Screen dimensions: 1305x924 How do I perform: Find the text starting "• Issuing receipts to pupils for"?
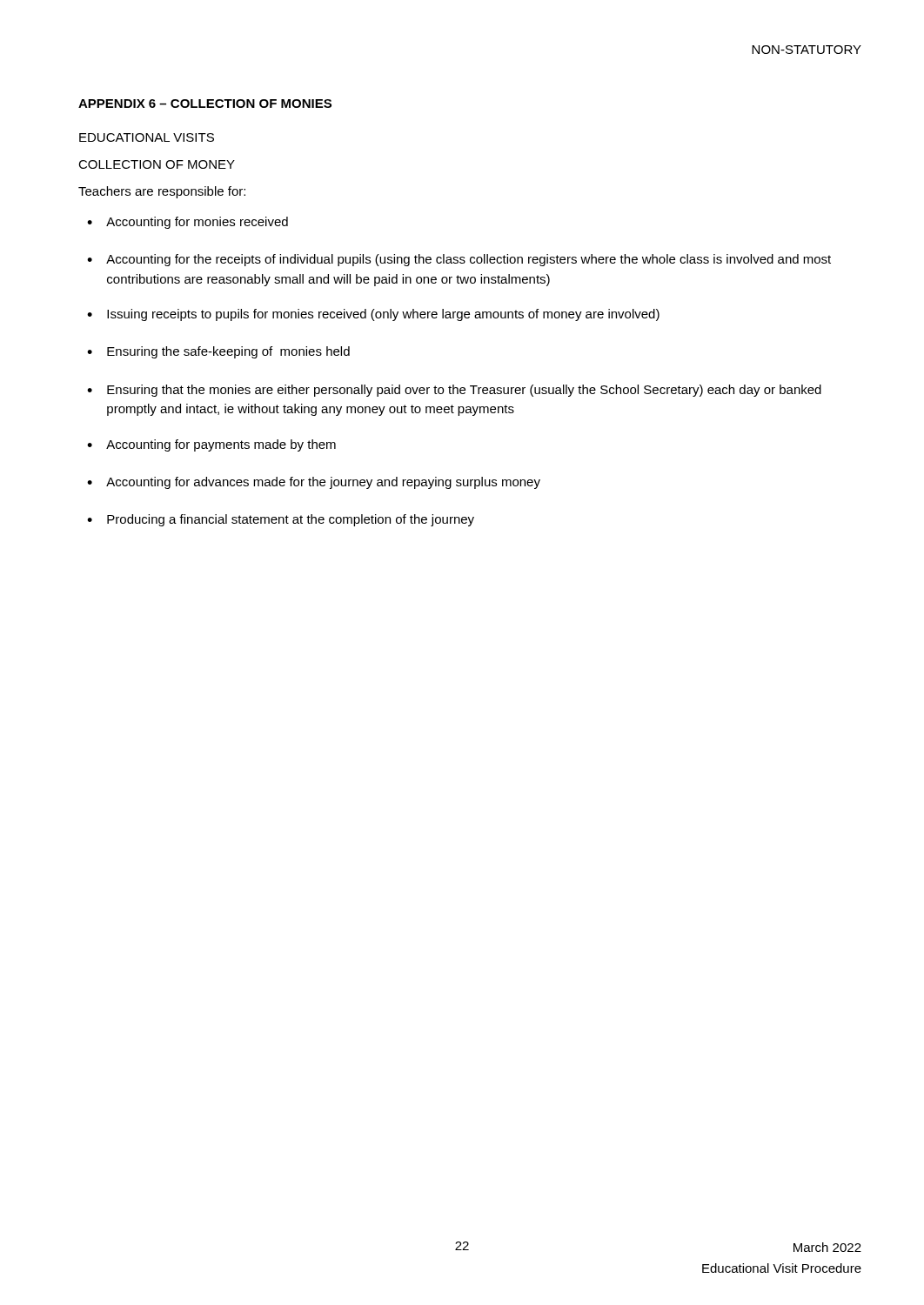(466, 316)
